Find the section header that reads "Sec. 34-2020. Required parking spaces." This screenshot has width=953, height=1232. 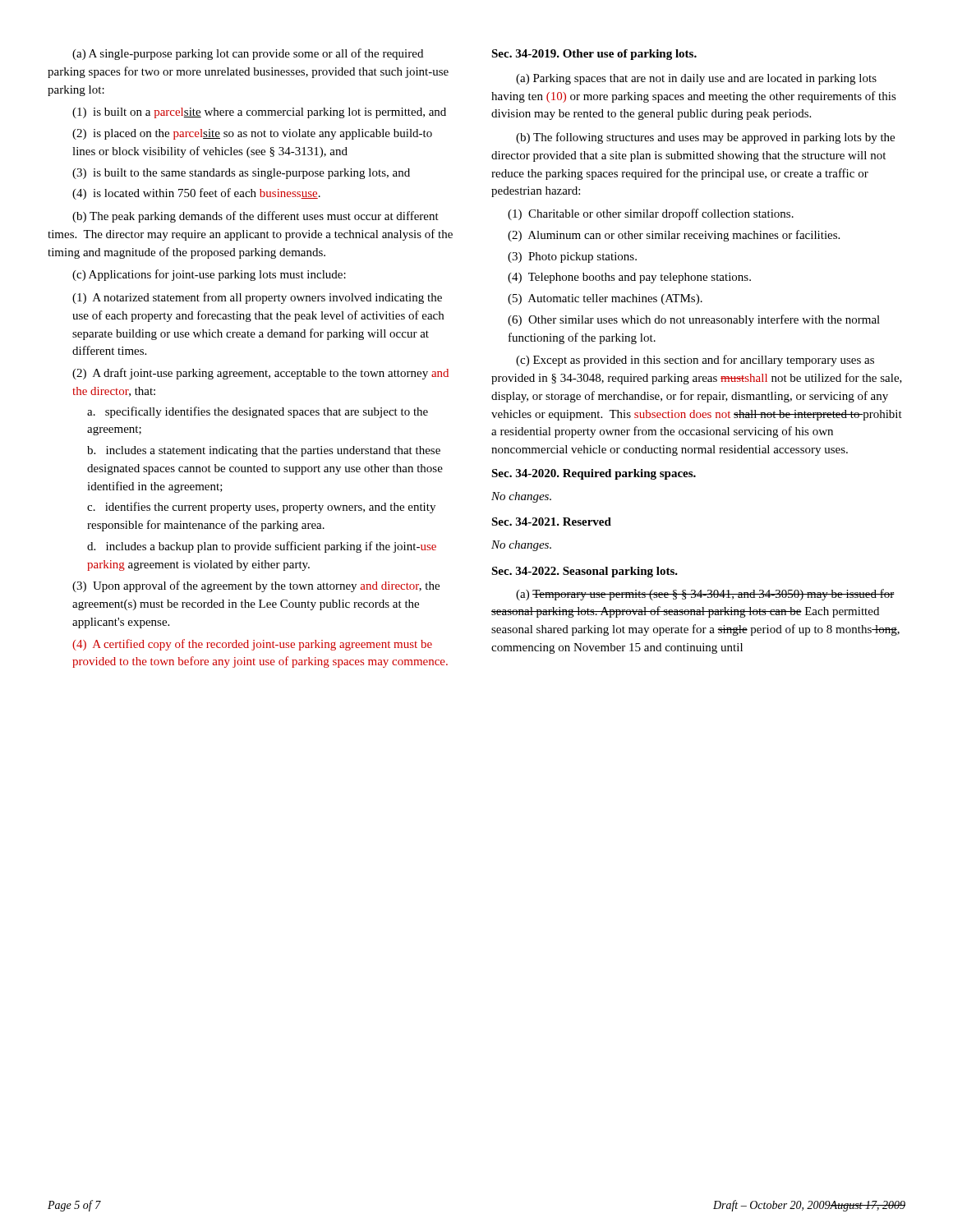(x=698, y=474)
